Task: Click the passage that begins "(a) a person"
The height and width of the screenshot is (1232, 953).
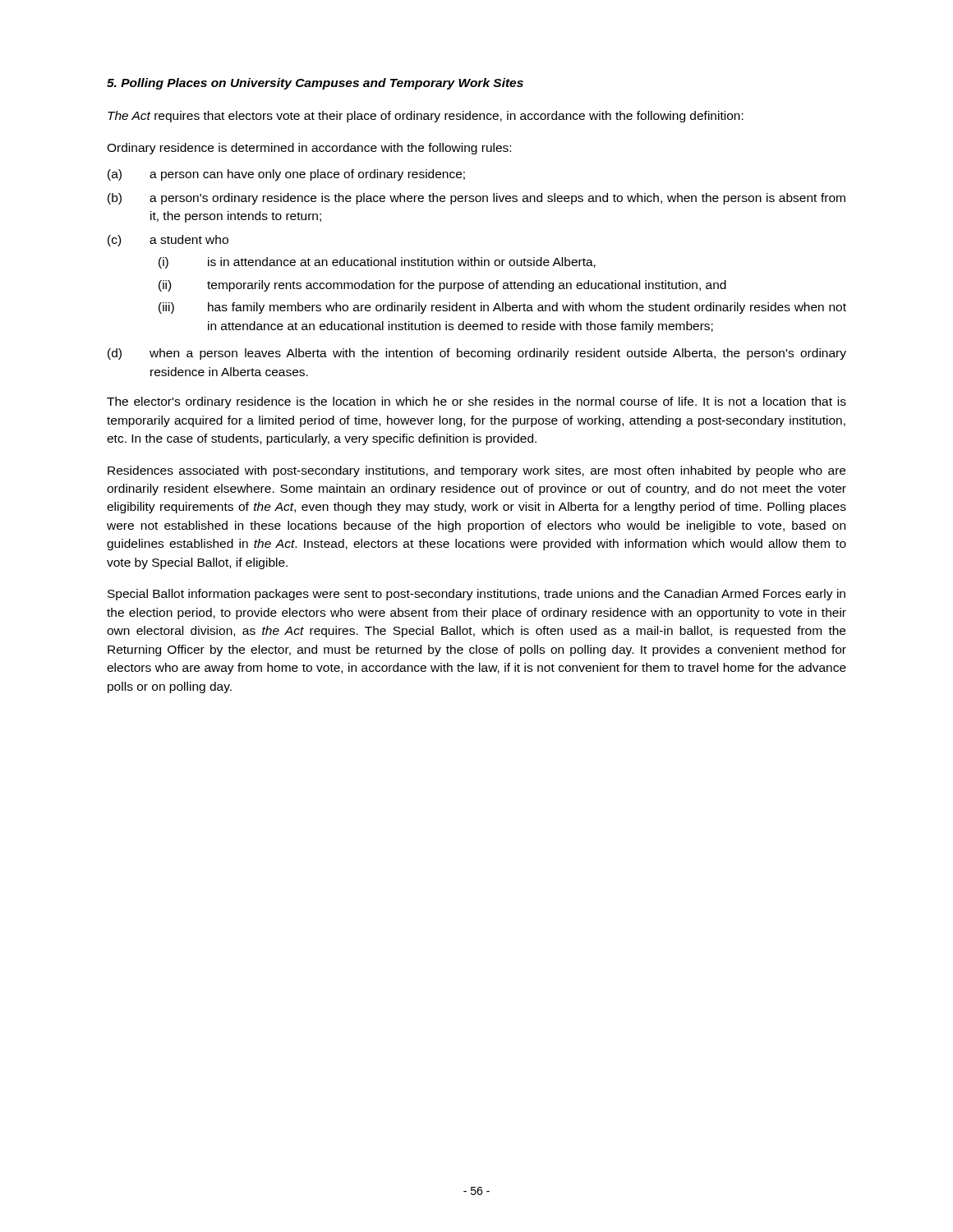Action: coord(476,175)
